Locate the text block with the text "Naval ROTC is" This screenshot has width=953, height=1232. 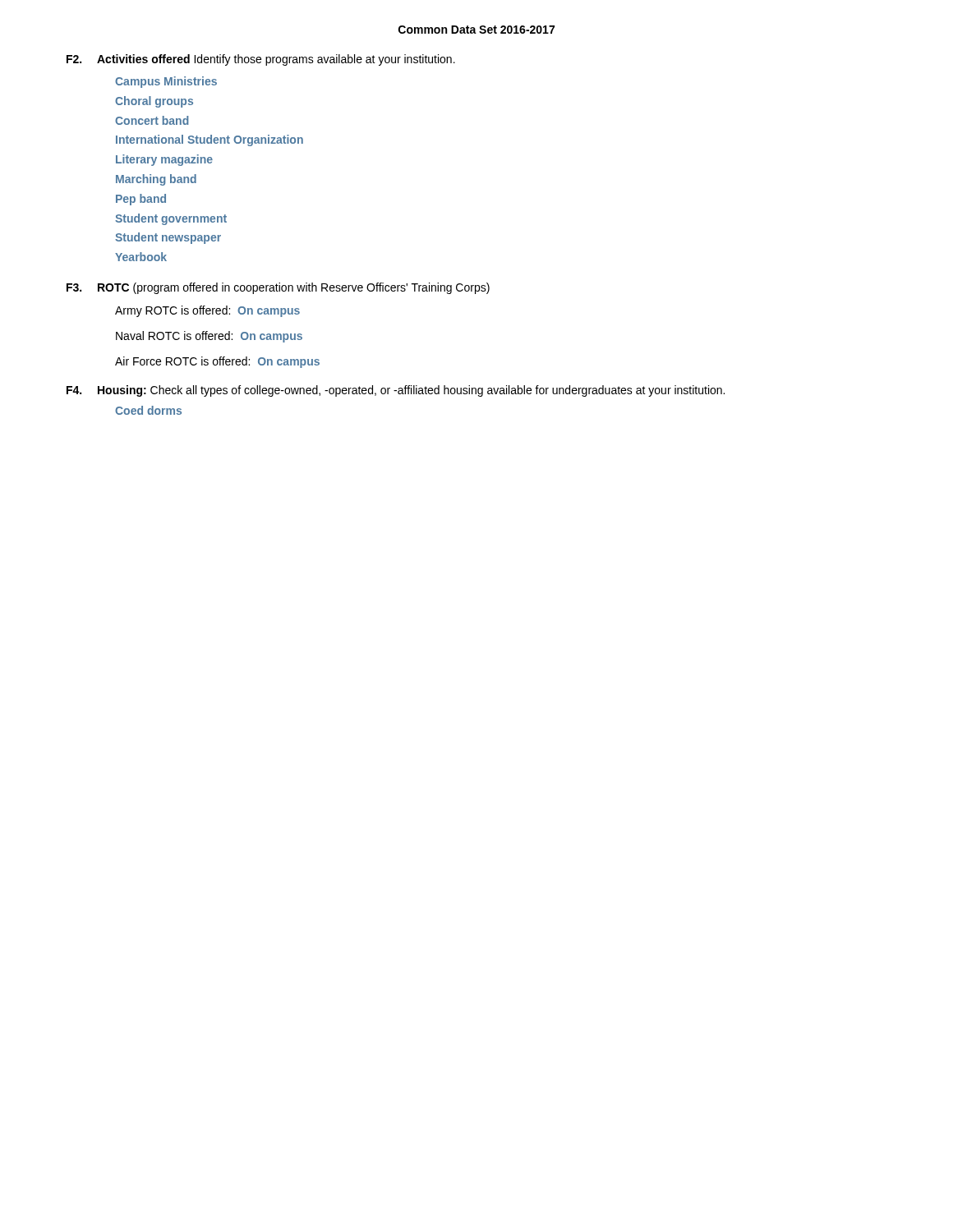click(209, 336)
